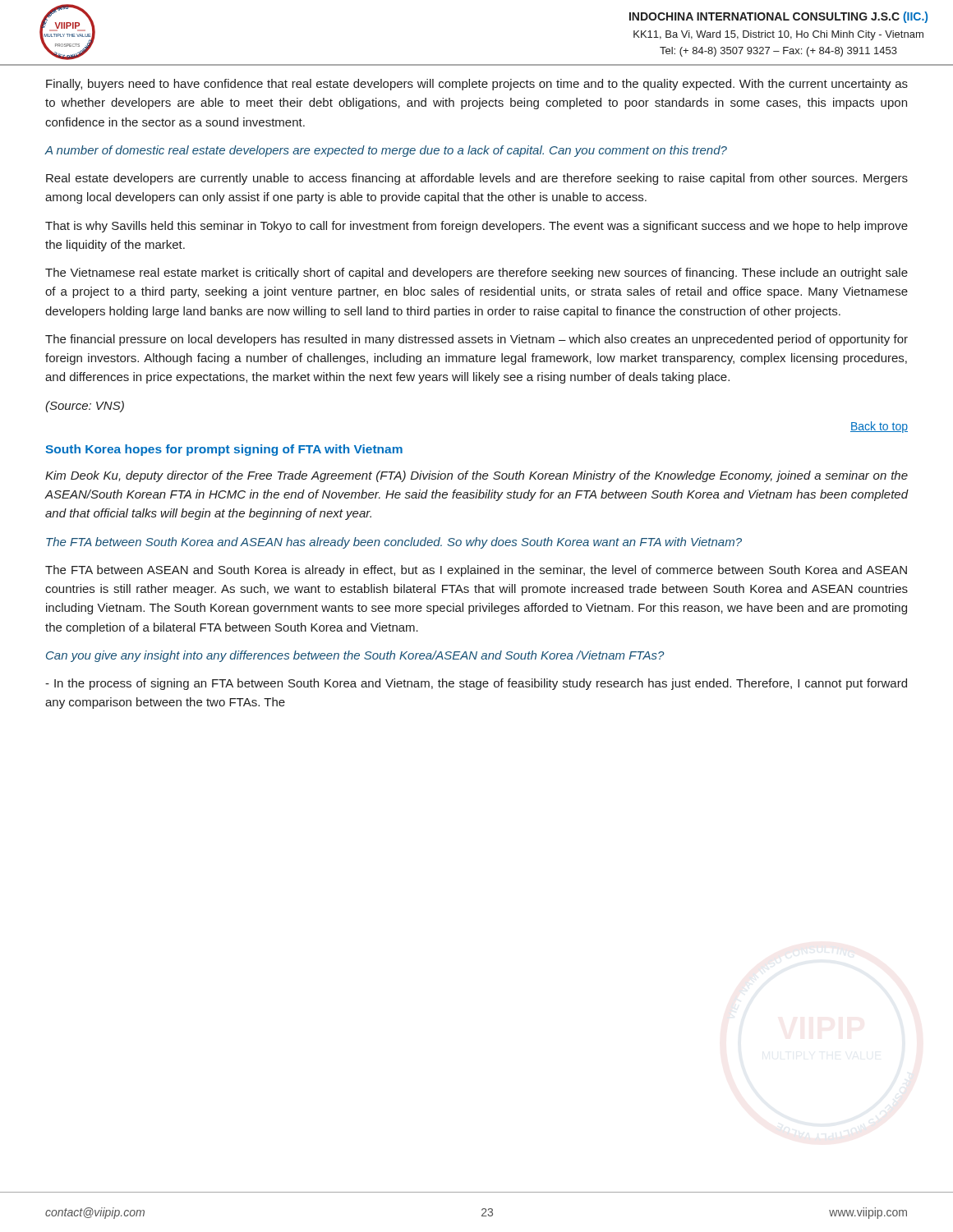Select the text block that reads "The financial pressure"
This screenshot has width=953, height=1232.
(476, 358)
